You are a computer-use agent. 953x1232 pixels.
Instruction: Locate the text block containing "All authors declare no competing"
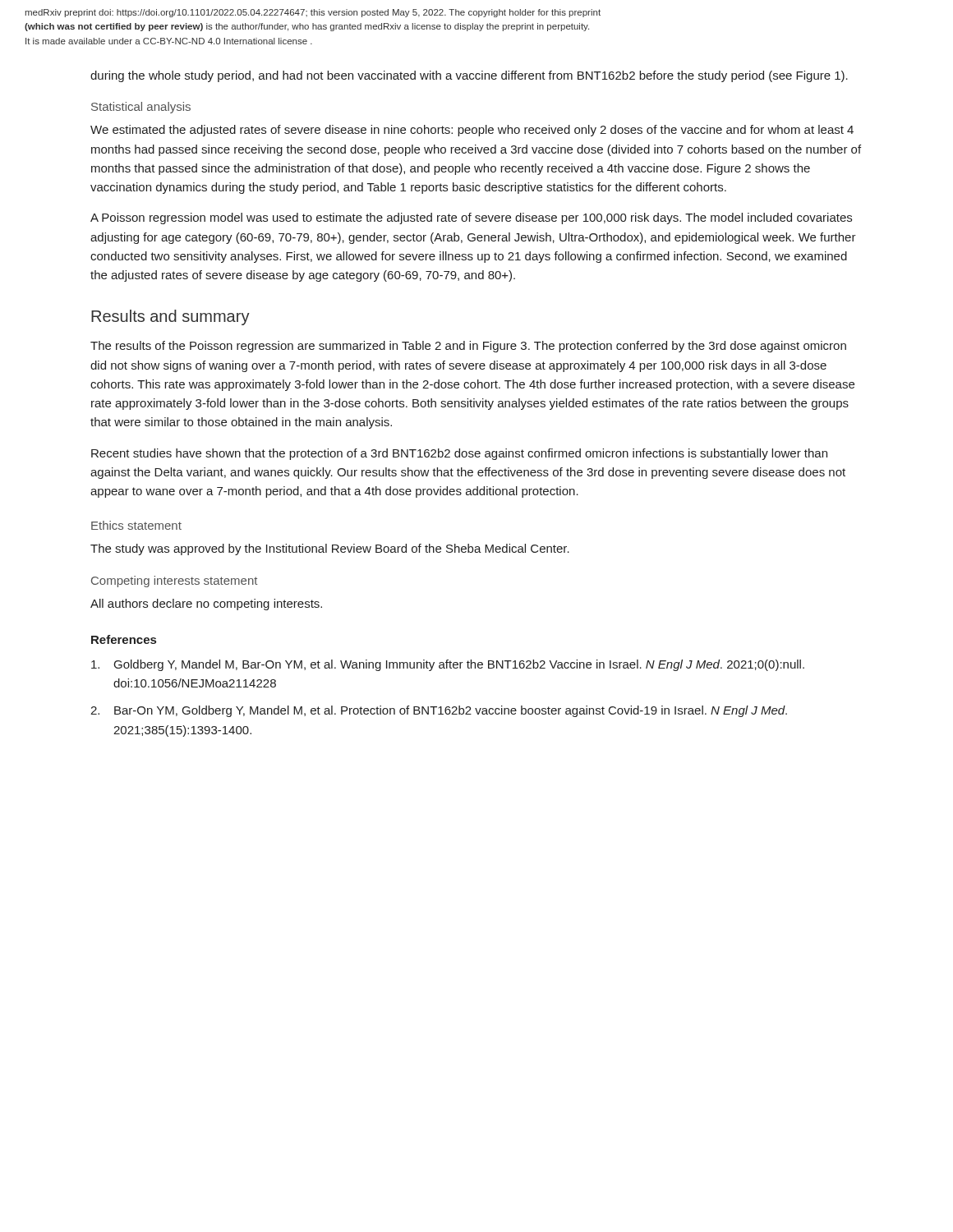click(x=207, y=603)
